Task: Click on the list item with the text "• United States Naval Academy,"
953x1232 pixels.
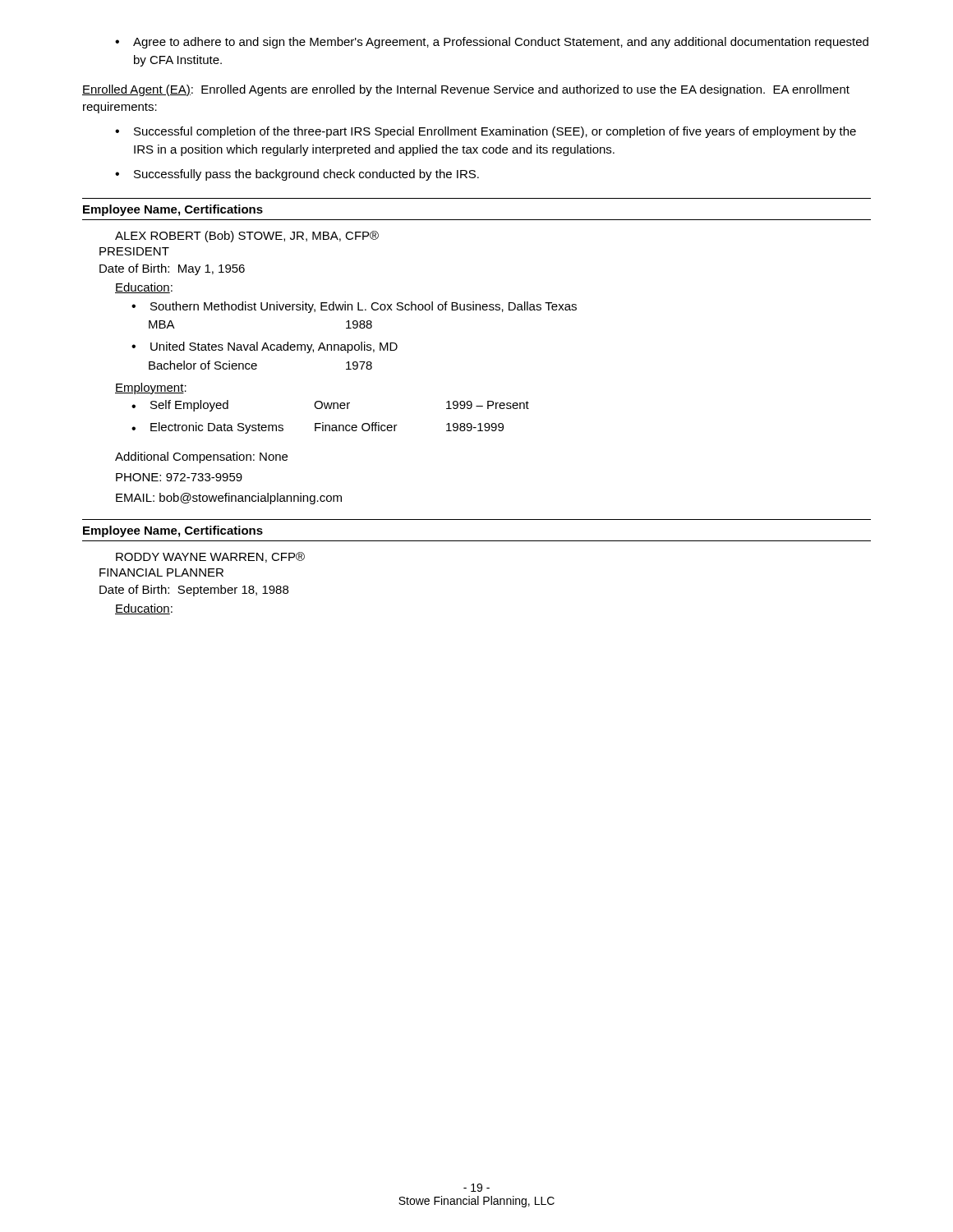Action: click(x=265, y=347)
